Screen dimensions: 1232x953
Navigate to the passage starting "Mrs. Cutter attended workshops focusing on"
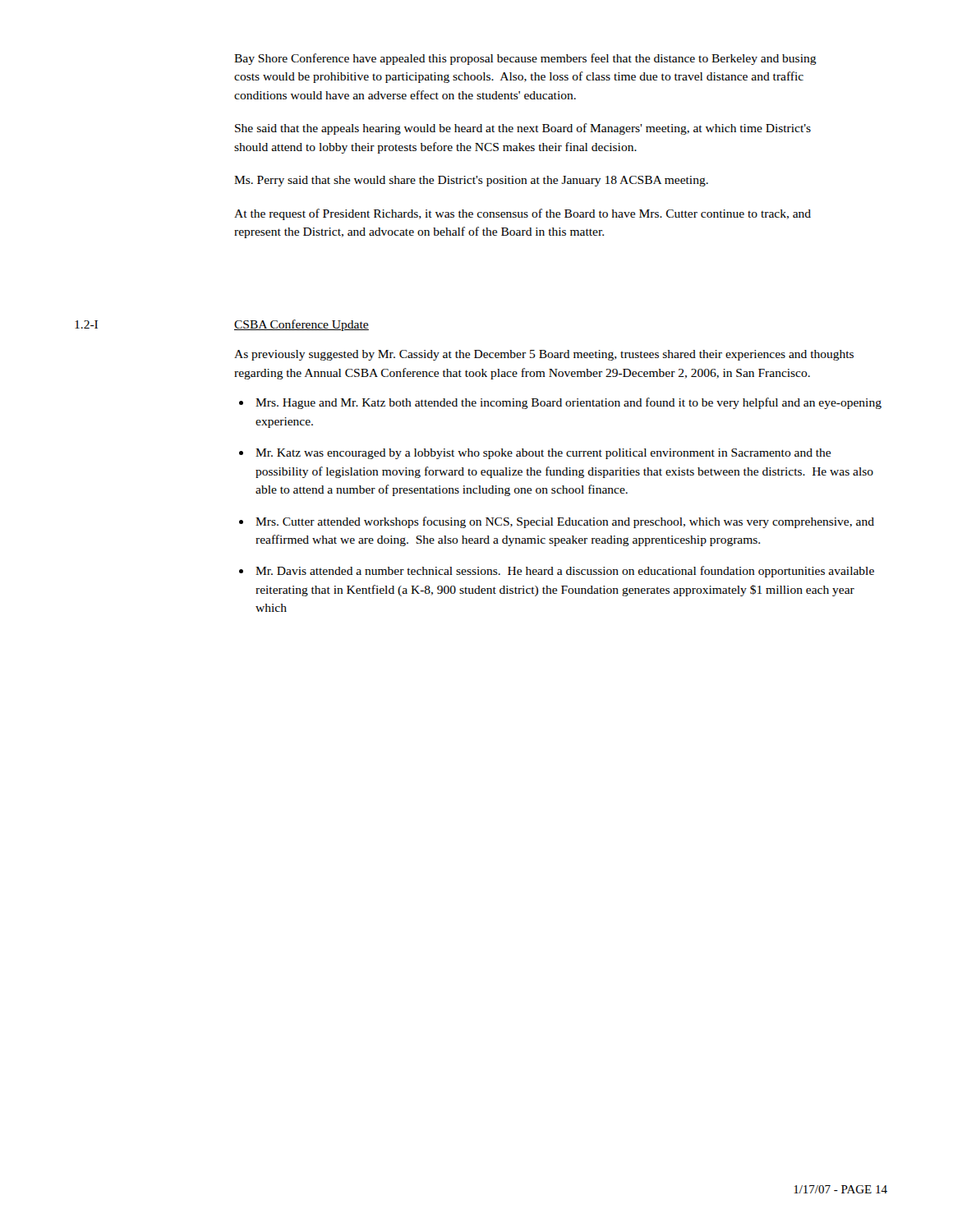(565, 530)
